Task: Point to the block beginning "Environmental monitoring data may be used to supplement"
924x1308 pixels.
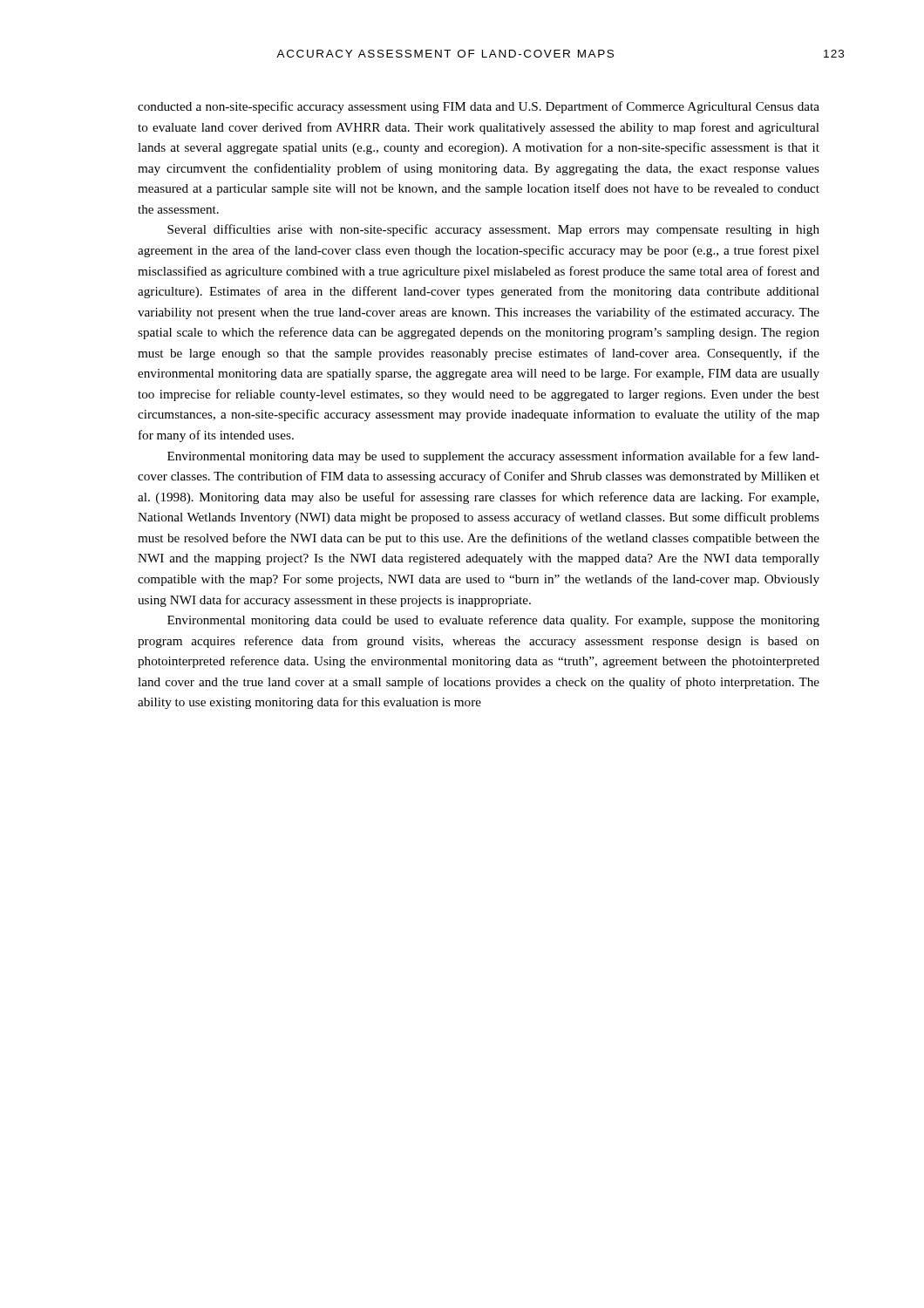Action: (x=479, y=527)
